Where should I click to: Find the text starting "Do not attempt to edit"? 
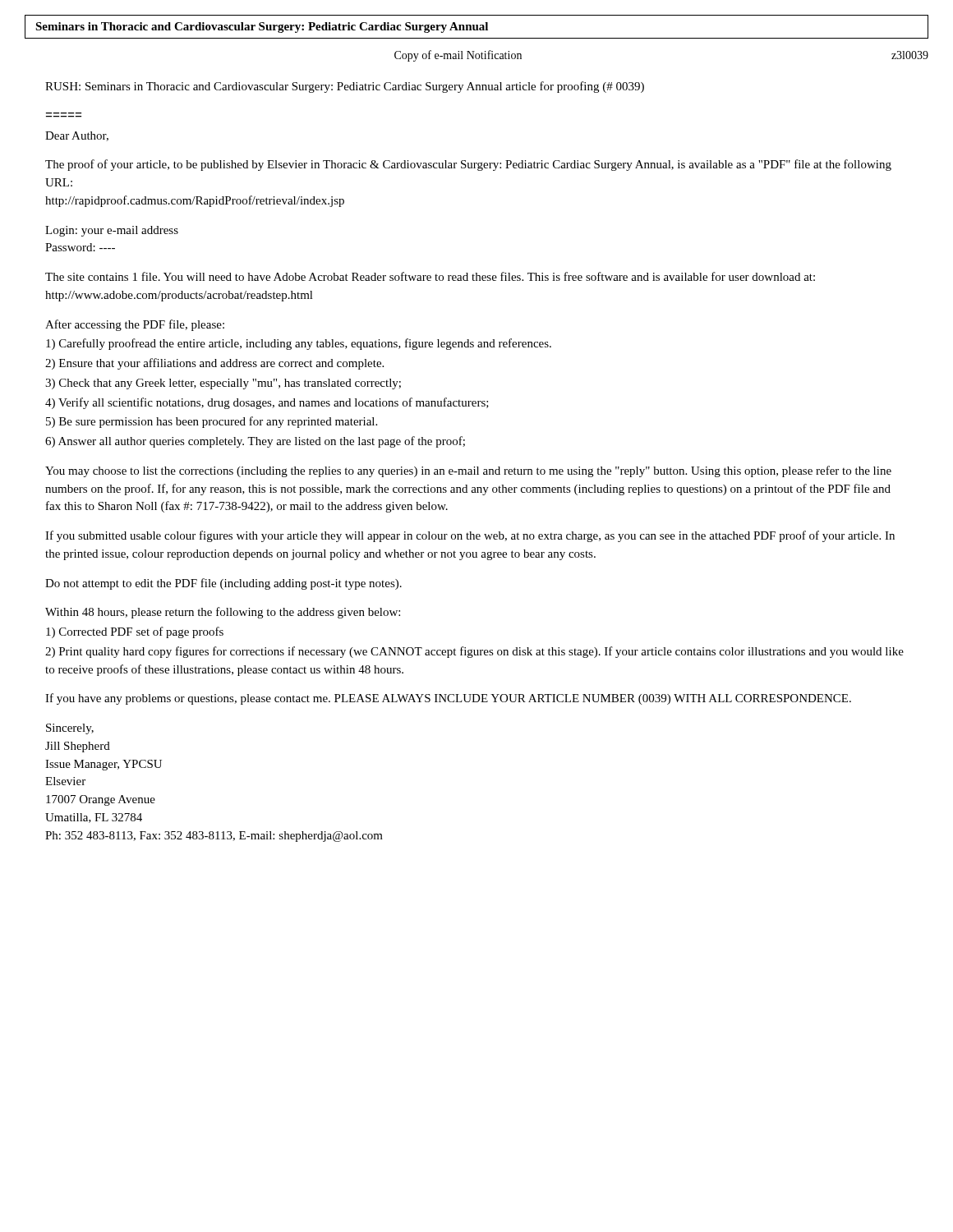coord(224,583)
